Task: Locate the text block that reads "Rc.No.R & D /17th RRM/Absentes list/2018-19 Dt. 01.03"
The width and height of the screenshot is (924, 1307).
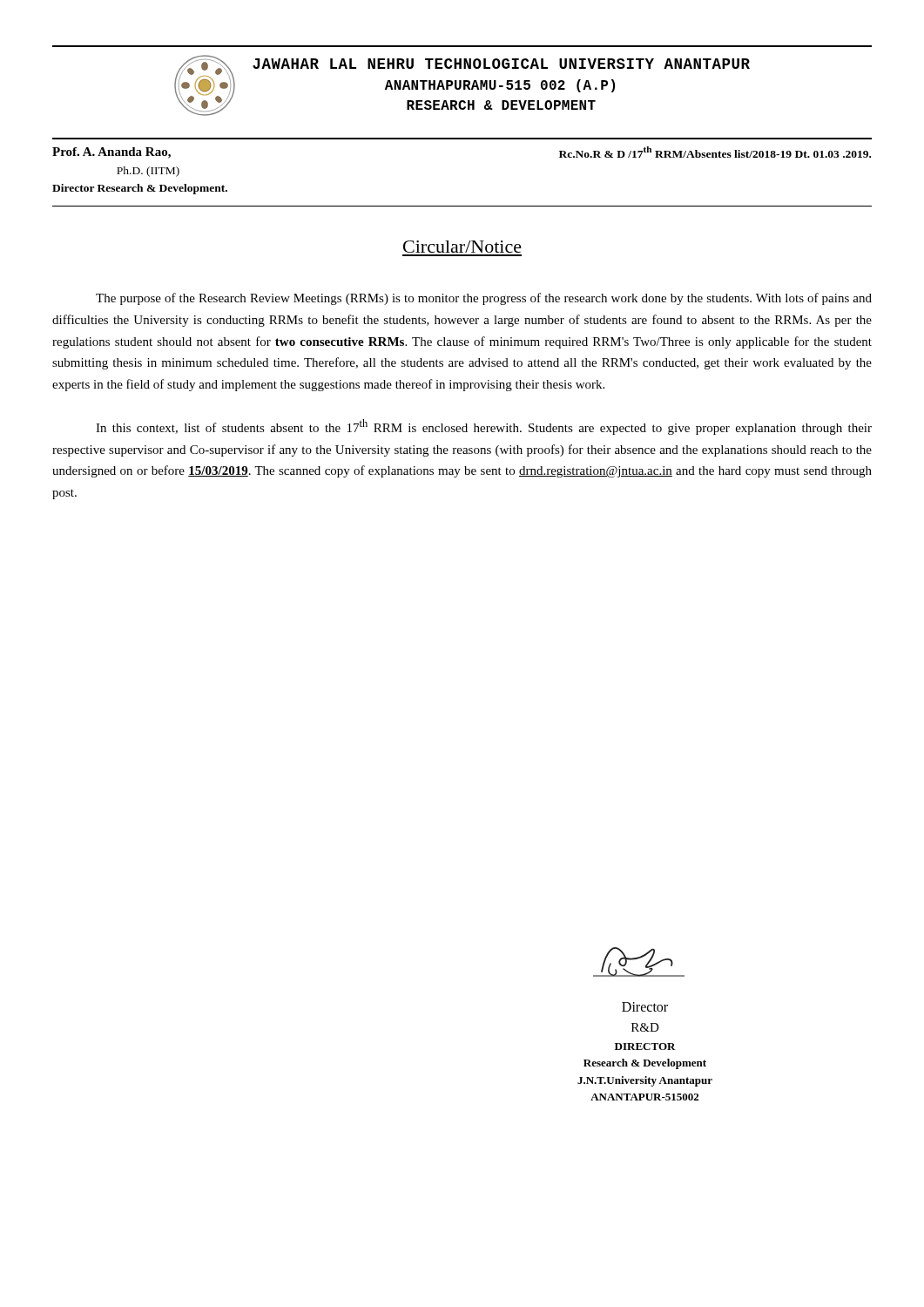Action: click(715, 152)
